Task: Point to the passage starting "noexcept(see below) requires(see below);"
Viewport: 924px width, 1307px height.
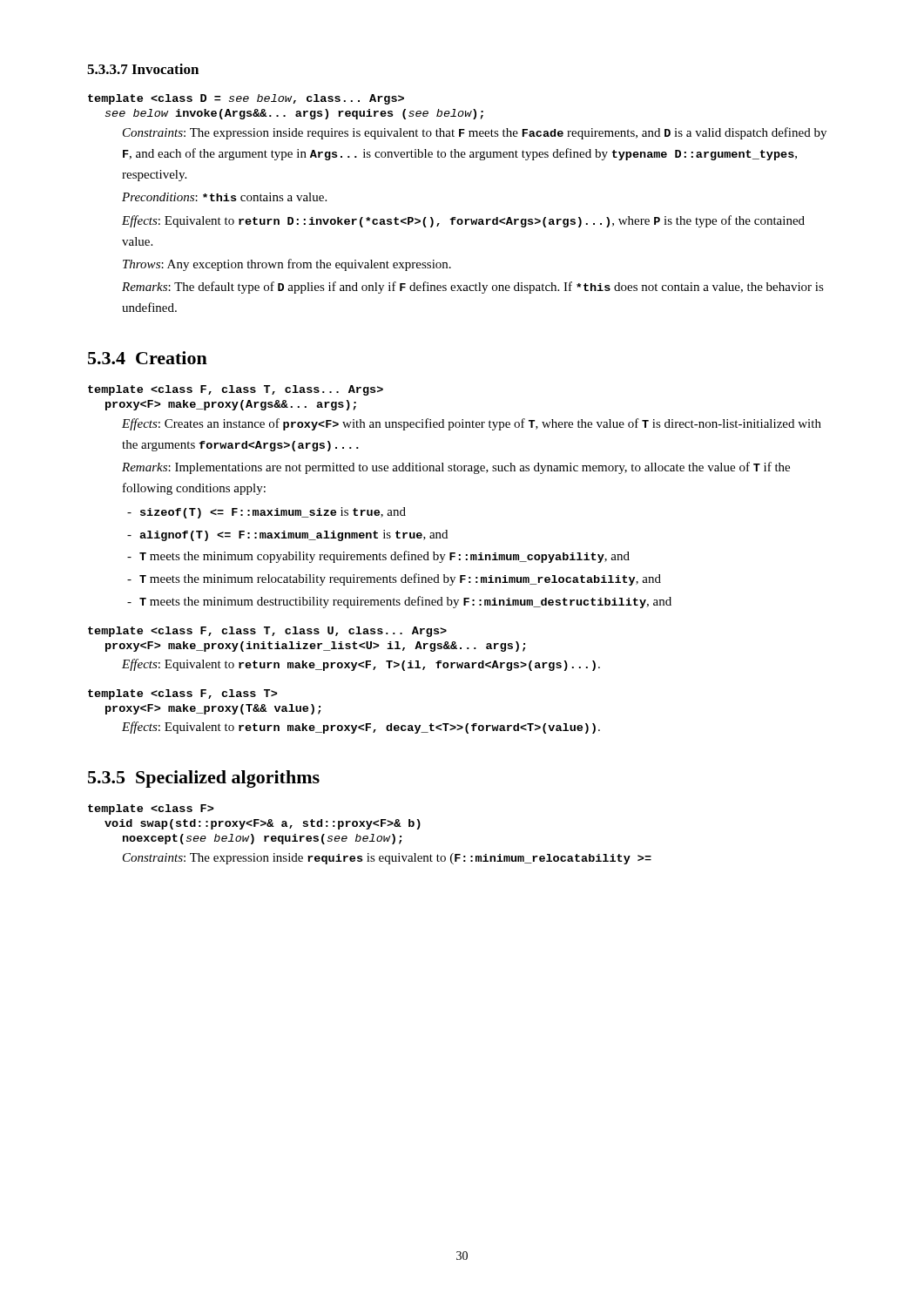Action: coord(263,839)
